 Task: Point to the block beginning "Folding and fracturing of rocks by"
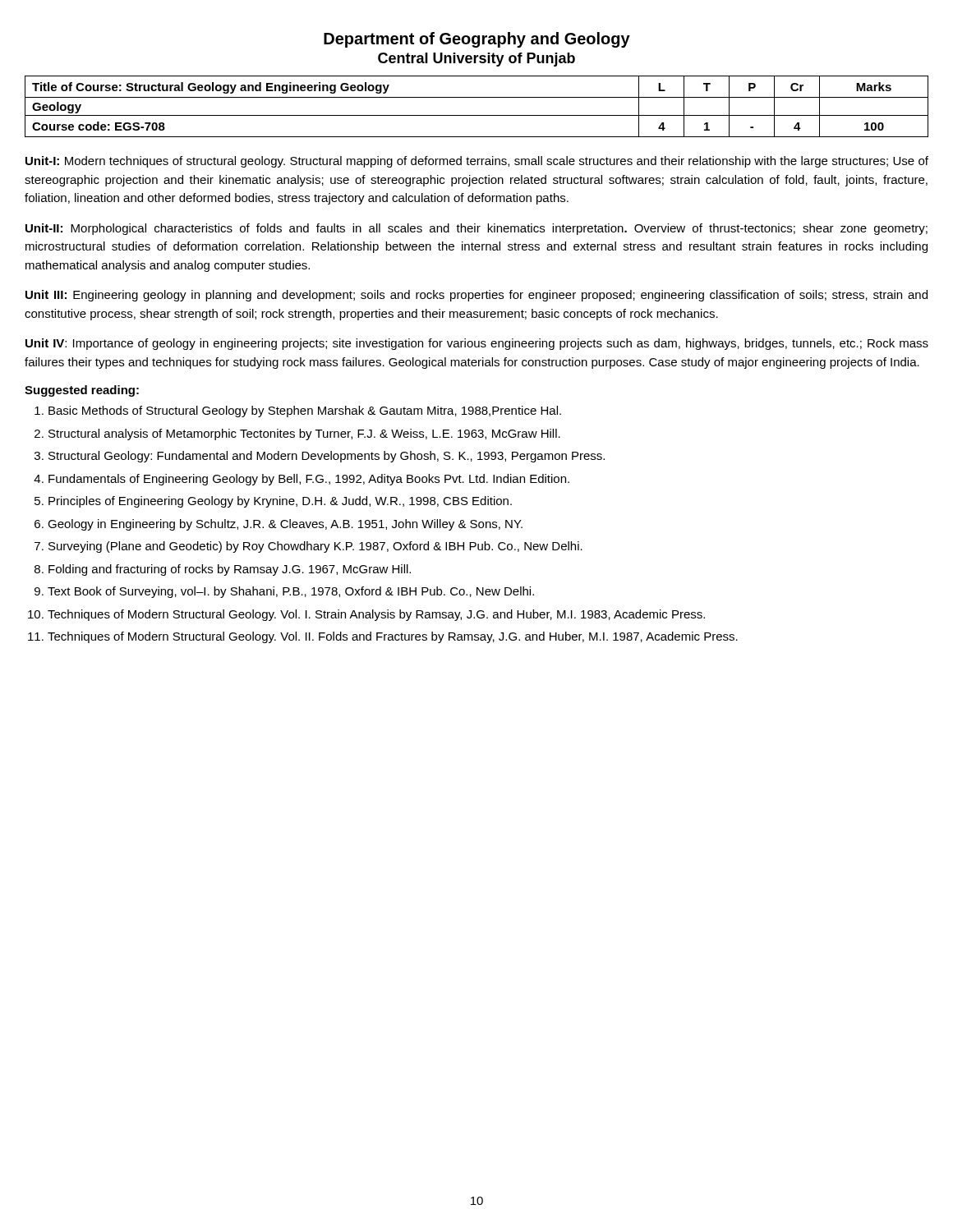coord(230,568)
